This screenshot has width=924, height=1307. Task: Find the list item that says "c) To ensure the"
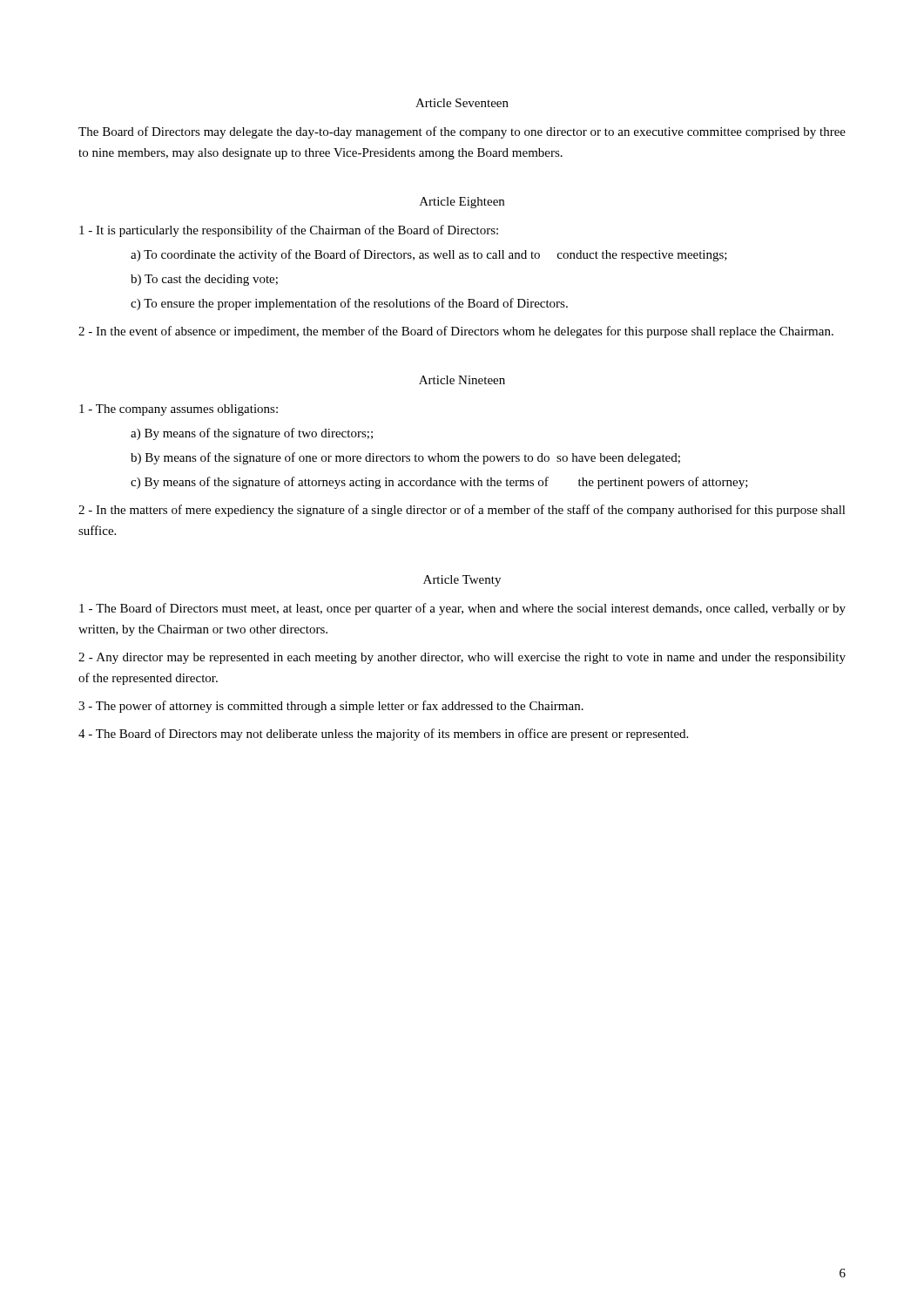click(x=350, y=303)
